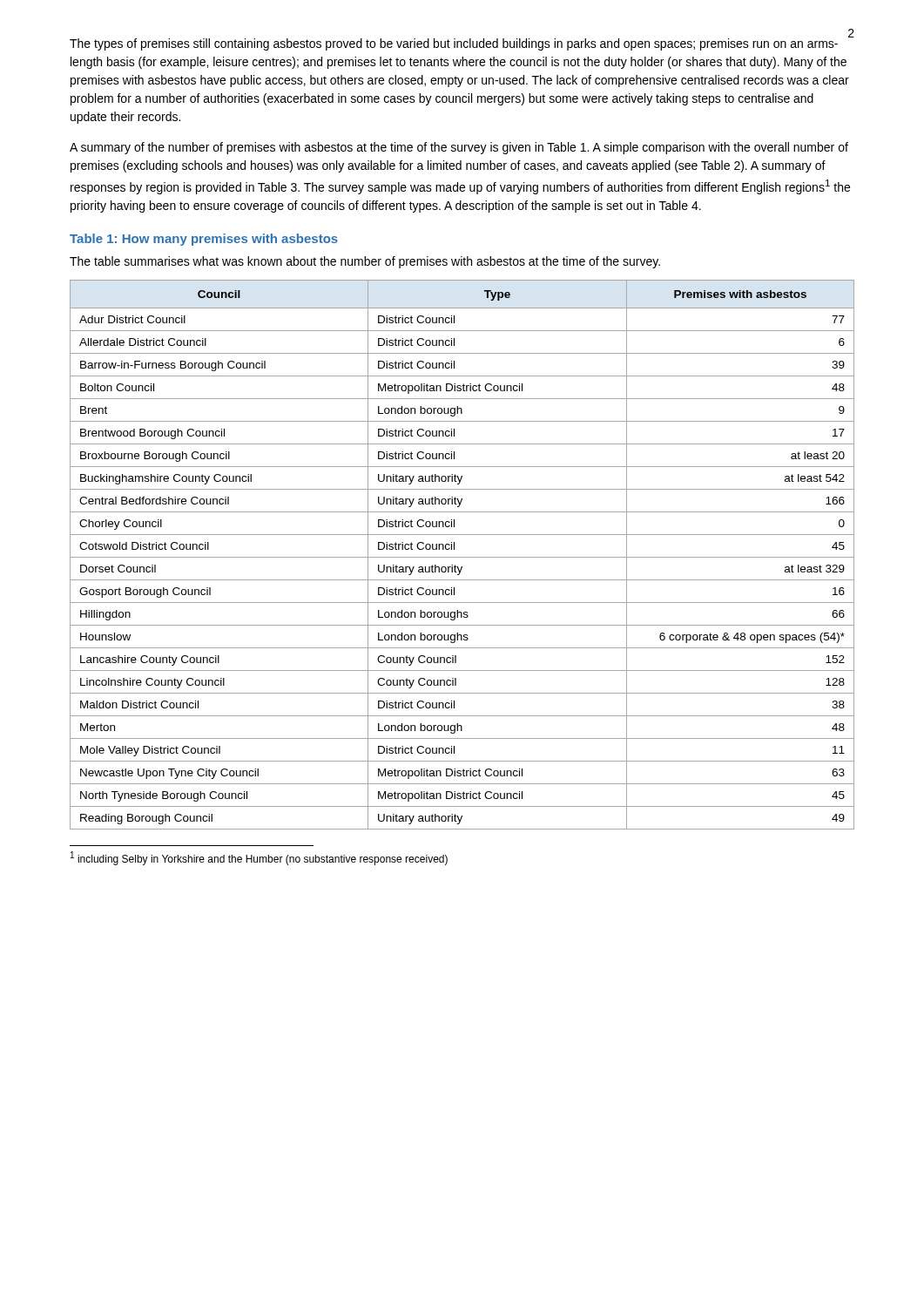The width and height of the screenshot is (924, 1307).
Task: Click on the caption with the text "The table summarises what was known"
Action: pos(462,262)
